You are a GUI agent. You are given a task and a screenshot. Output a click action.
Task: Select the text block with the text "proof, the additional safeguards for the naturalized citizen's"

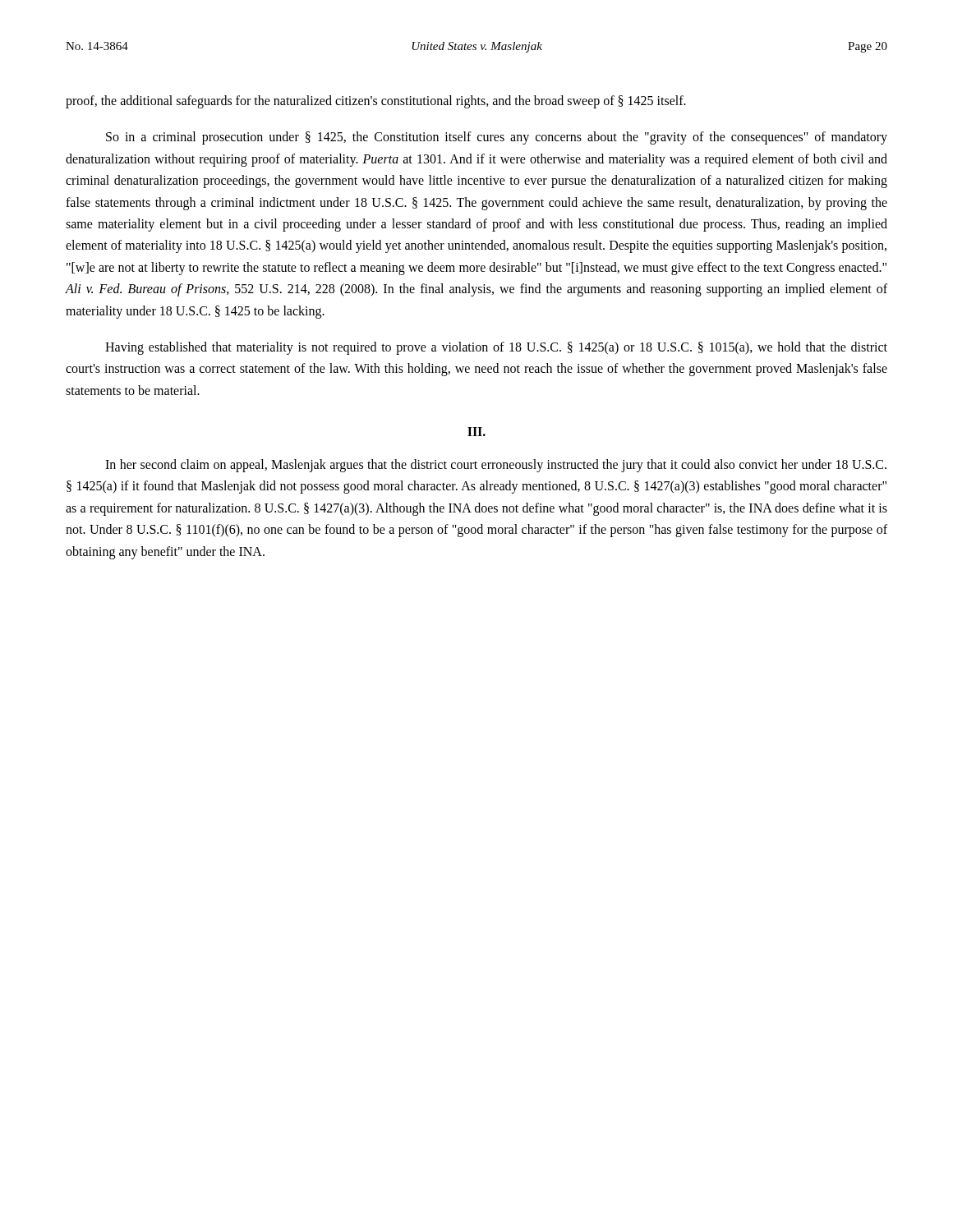(476, 101)
